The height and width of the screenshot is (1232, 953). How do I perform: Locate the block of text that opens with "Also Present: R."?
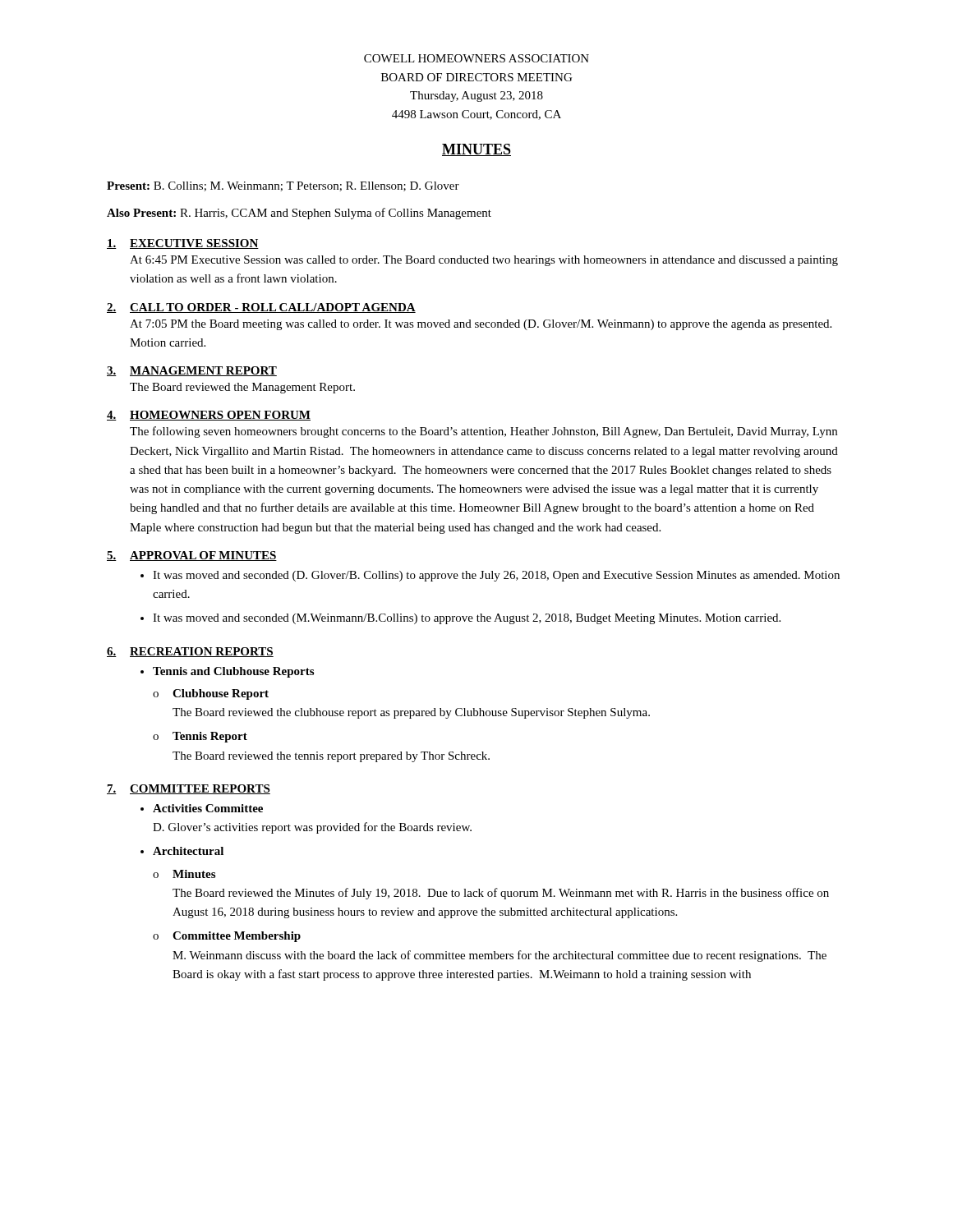point(299,212)
